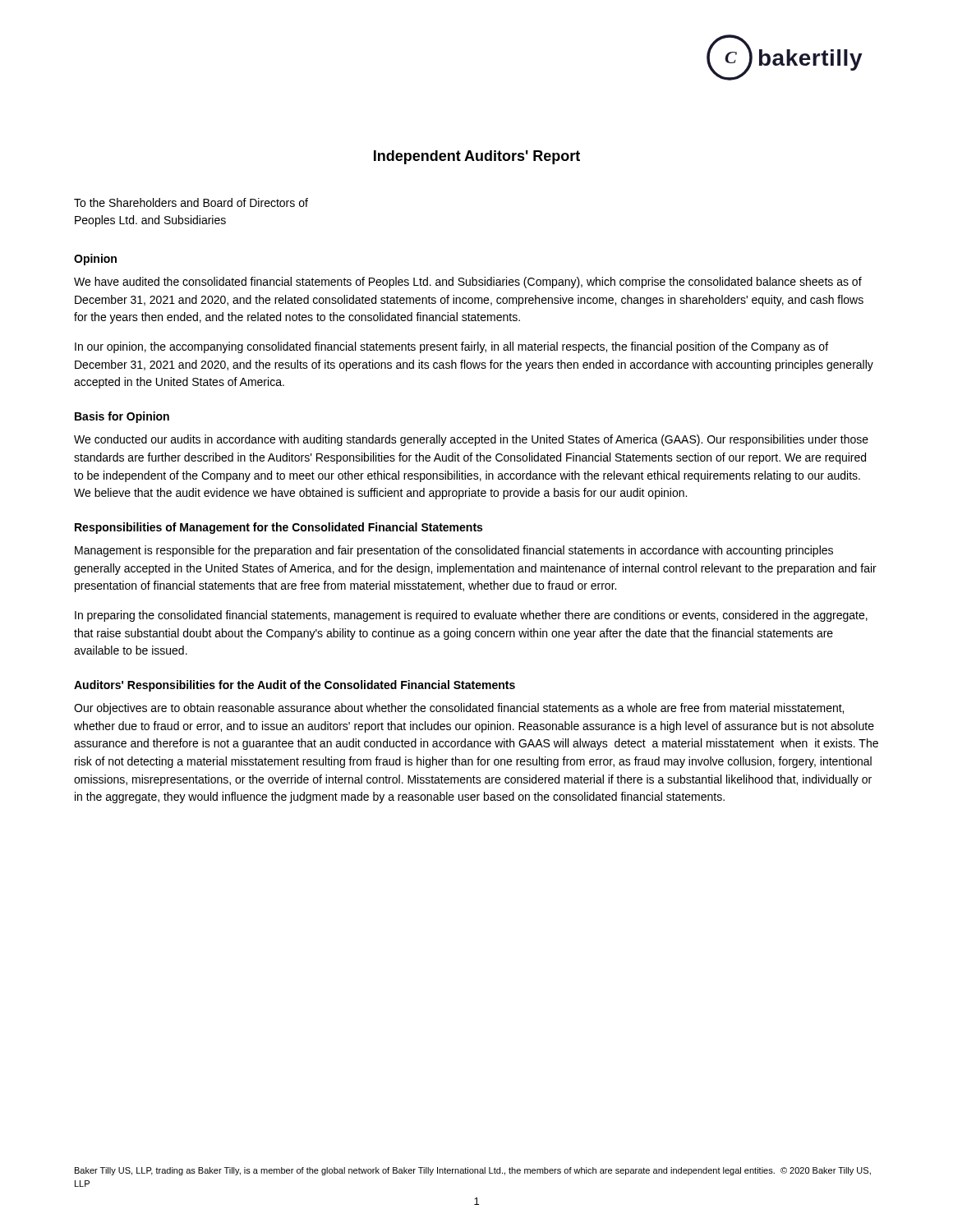Click the passage that begins "In our opinion, the accompanying consolidated financial"

coord(474,364)
